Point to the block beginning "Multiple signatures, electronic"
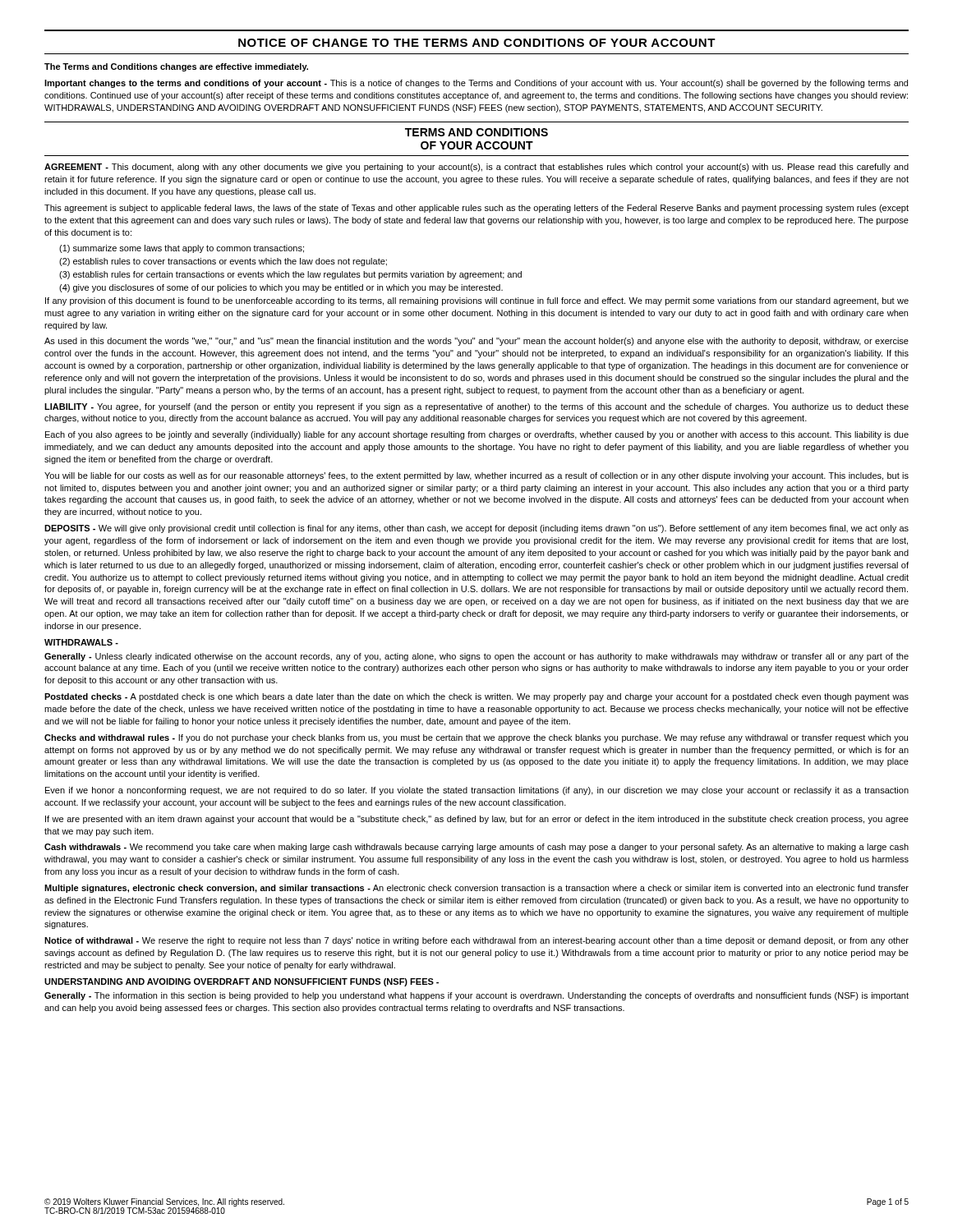The image size is (953, 1232). (476, 906)
